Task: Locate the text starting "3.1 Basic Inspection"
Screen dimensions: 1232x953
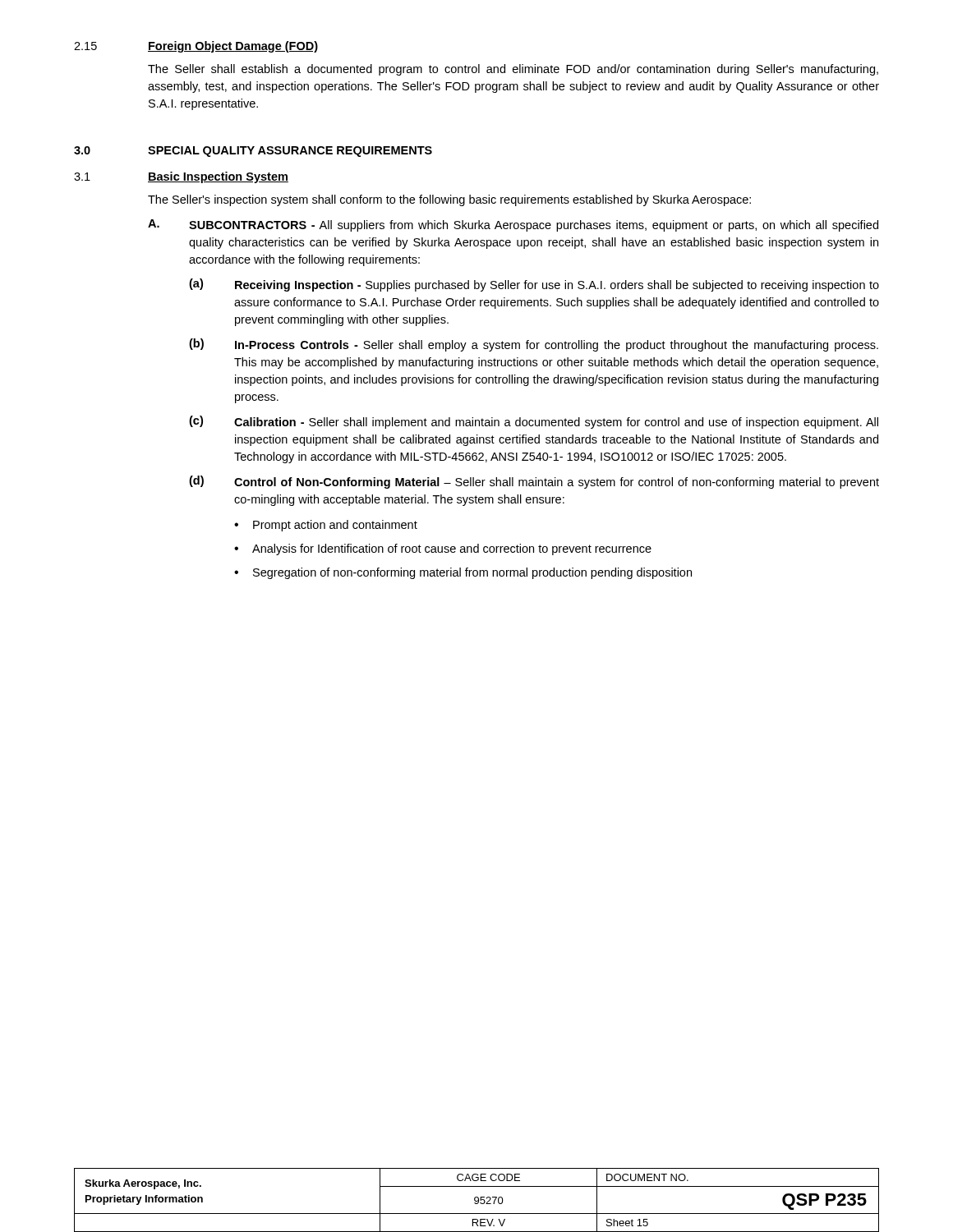Action: 181,177
